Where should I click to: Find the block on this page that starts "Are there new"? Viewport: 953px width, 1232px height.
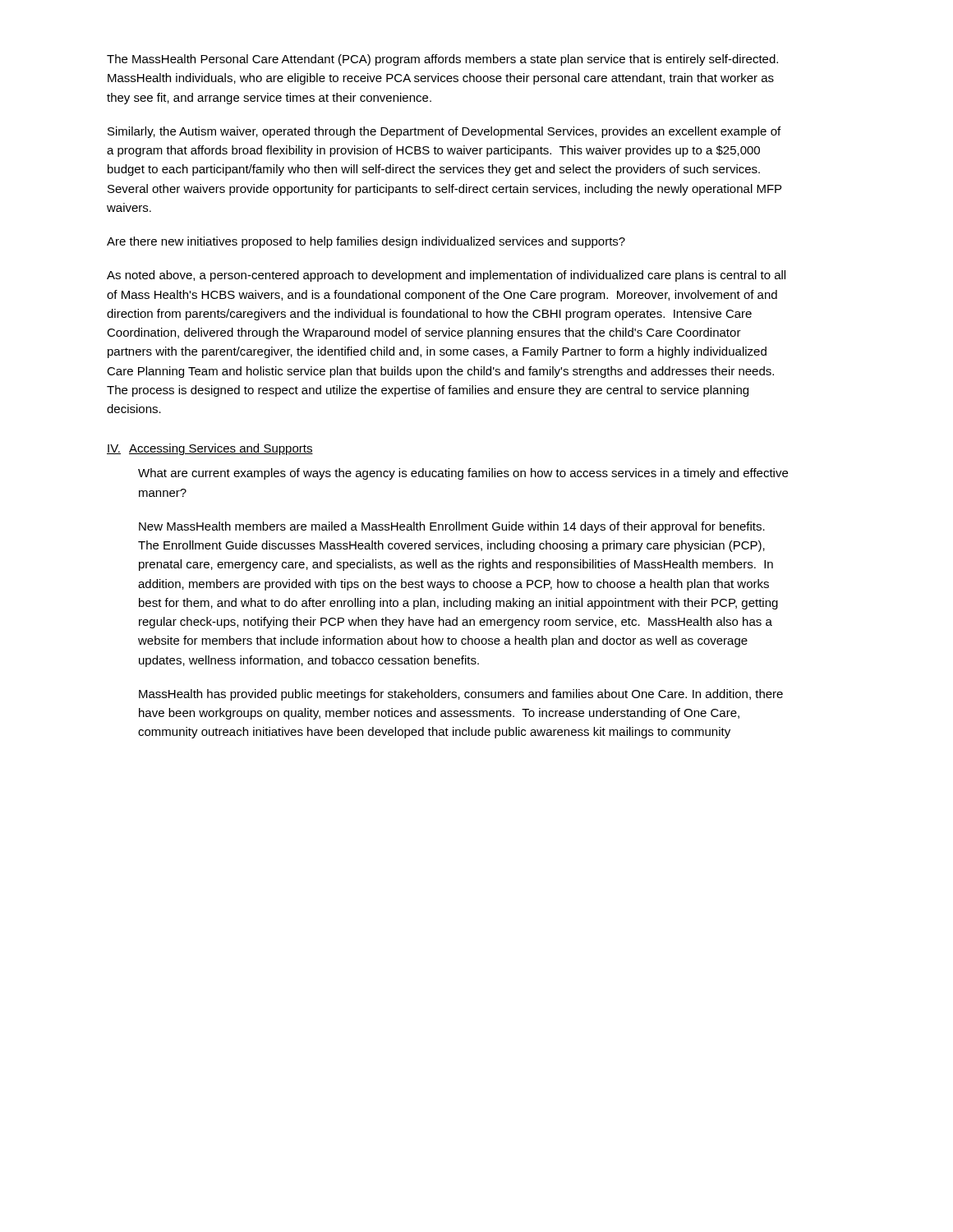(x=366, y=241)
